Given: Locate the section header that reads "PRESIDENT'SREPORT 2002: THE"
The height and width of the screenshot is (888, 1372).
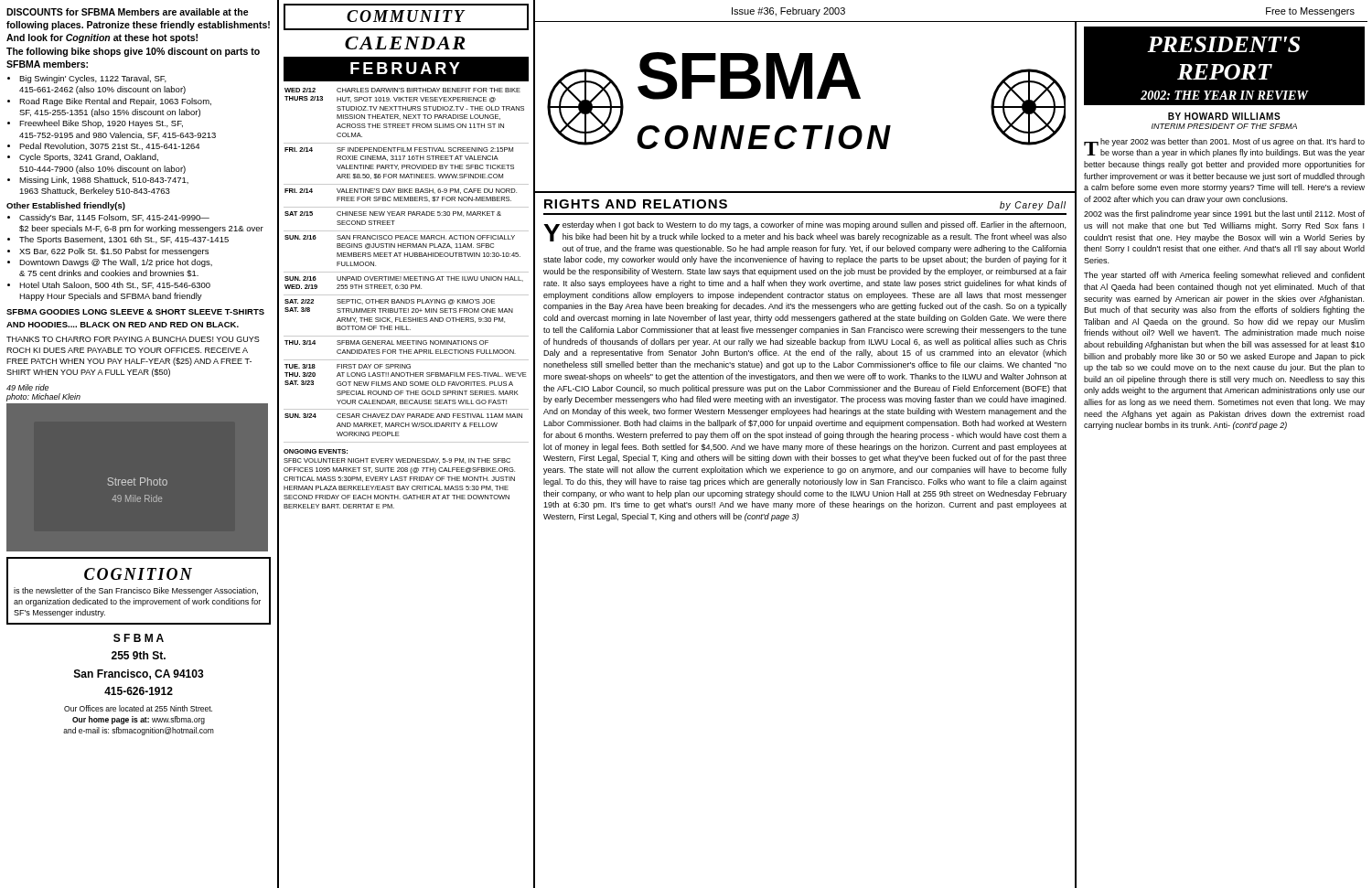Looking at the screenshot, I should 1224,67.
